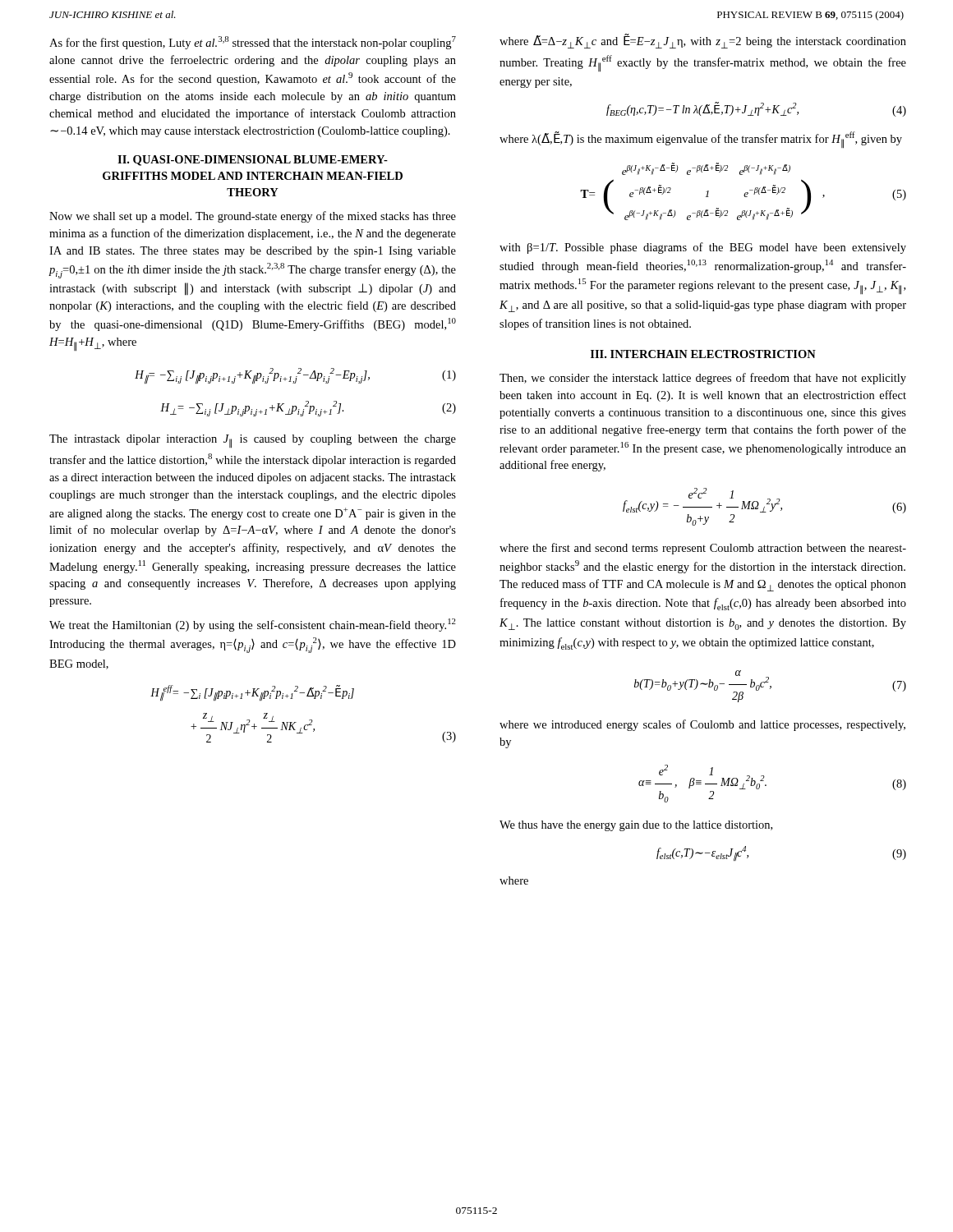Point to the passage starting "α≡ e2 b0 , β≡ 1 2 MΩ⊥2b02."
This screenshot has height=1232, width=953.
(703, 784)
